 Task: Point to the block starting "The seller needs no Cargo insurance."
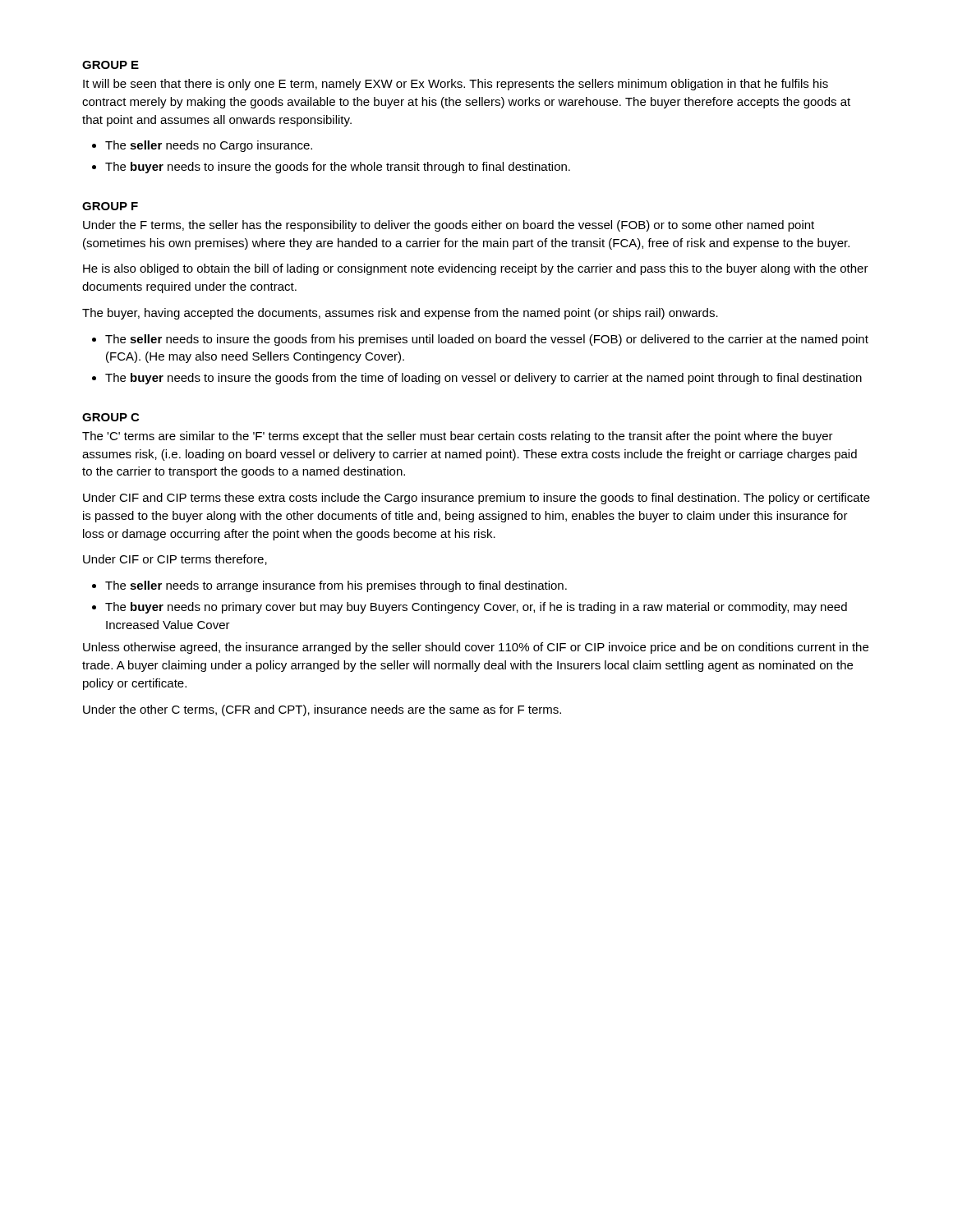point(209,145)
